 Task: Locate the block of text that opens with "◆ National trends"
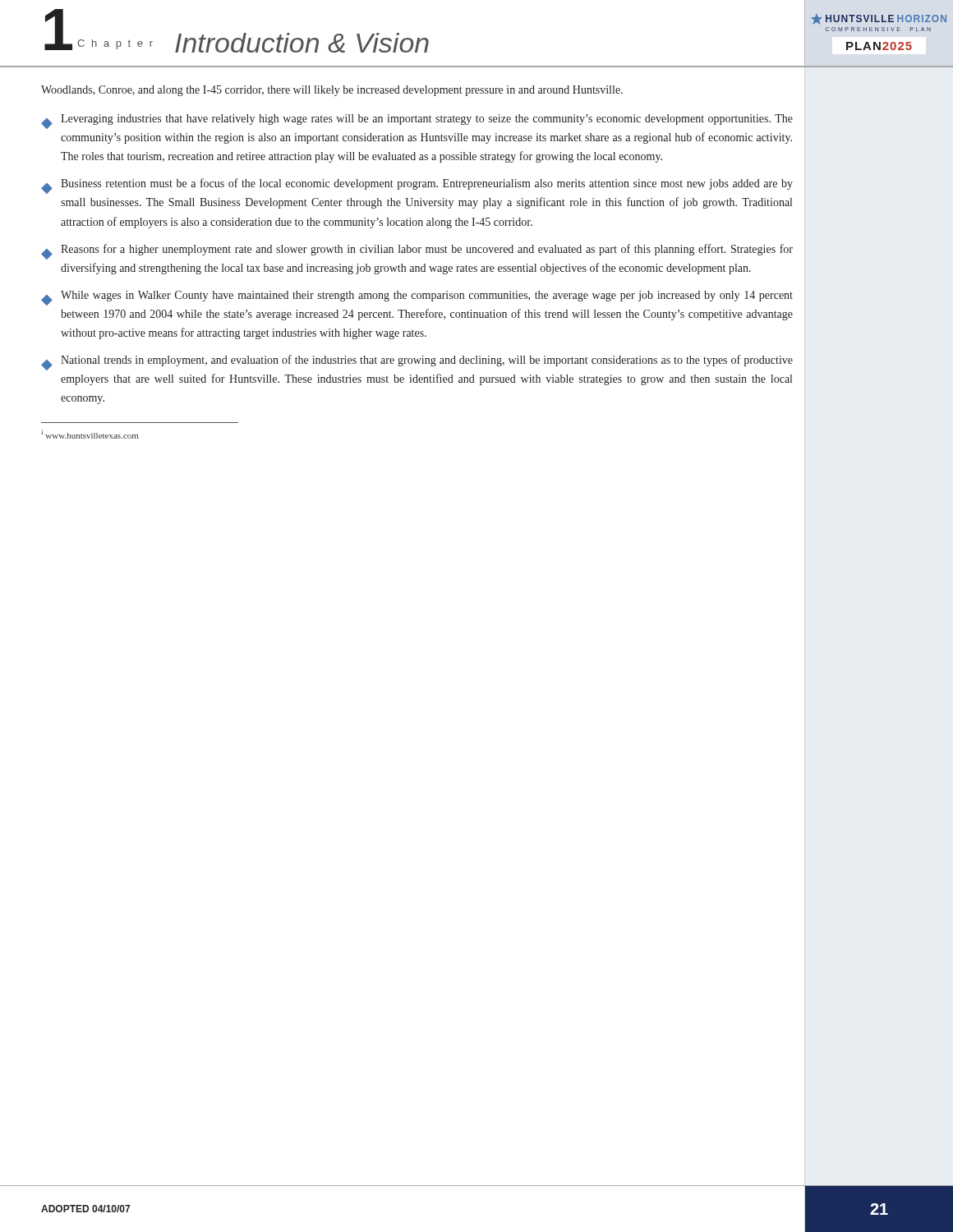417,379
